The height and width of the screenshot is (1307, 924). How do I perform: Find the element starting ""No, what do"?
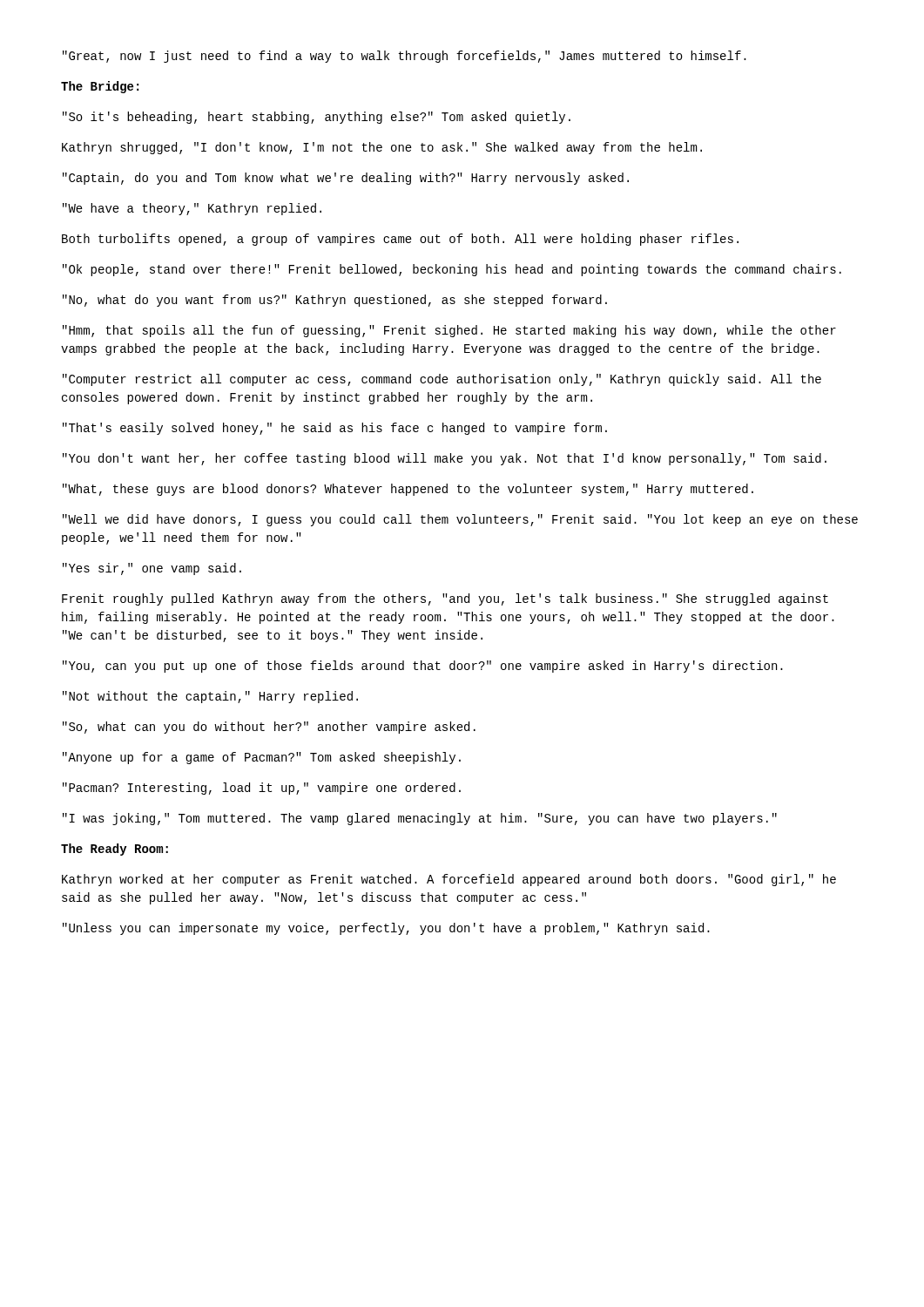coord(335,301)
